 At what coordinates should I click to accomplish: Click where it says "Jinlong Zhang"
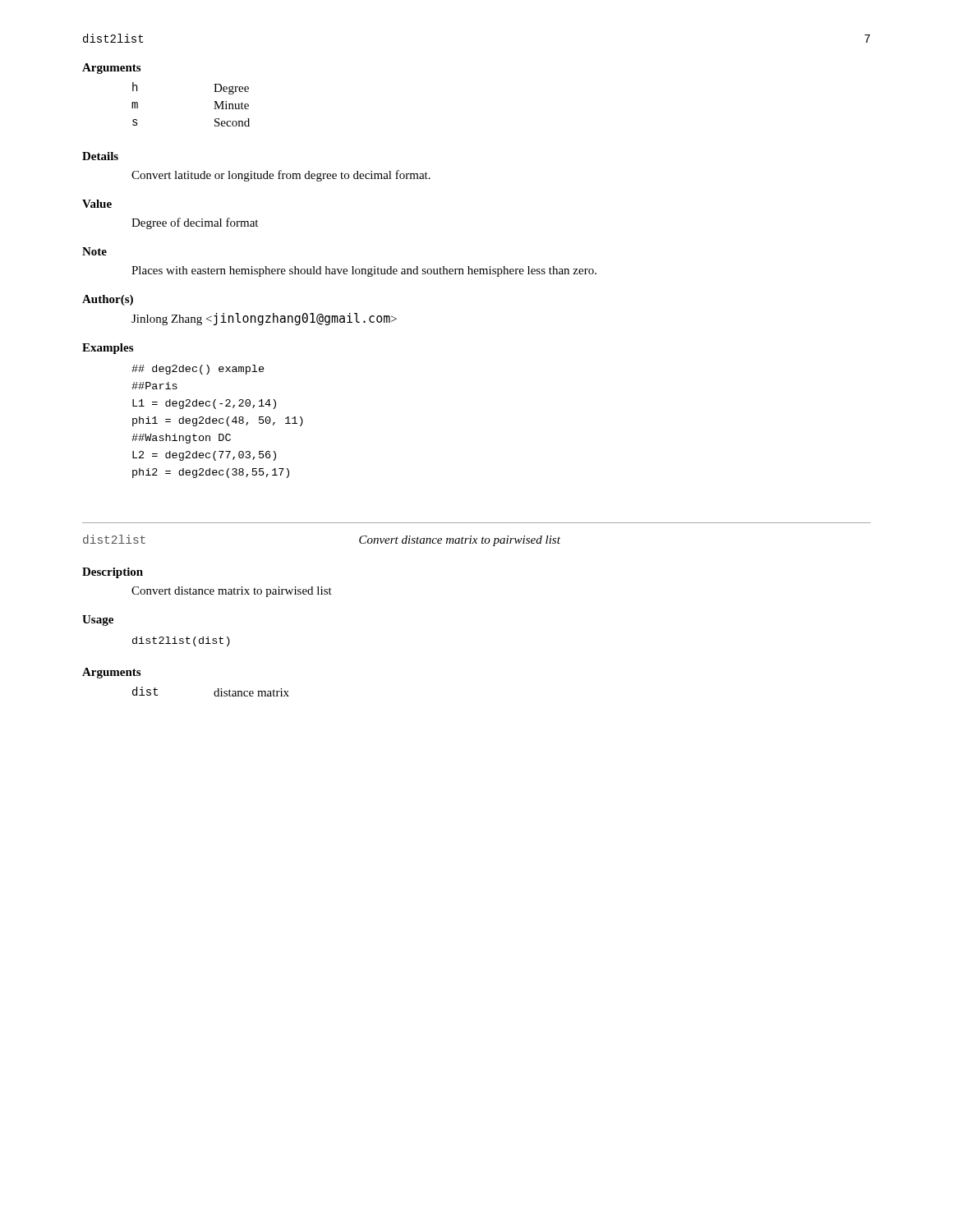click(x=264, y=319)
